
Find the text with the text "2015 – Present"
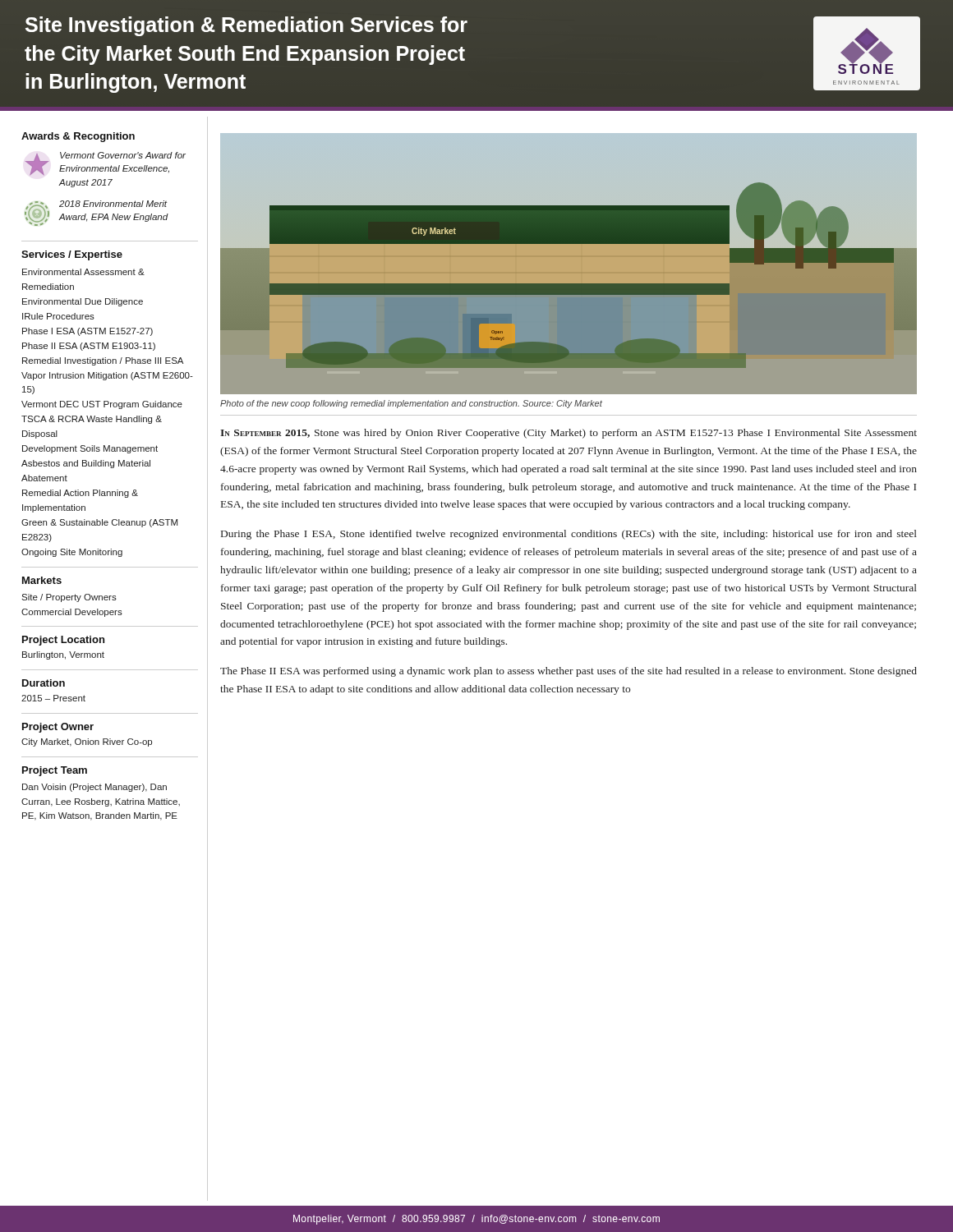[x=53, y=698]
